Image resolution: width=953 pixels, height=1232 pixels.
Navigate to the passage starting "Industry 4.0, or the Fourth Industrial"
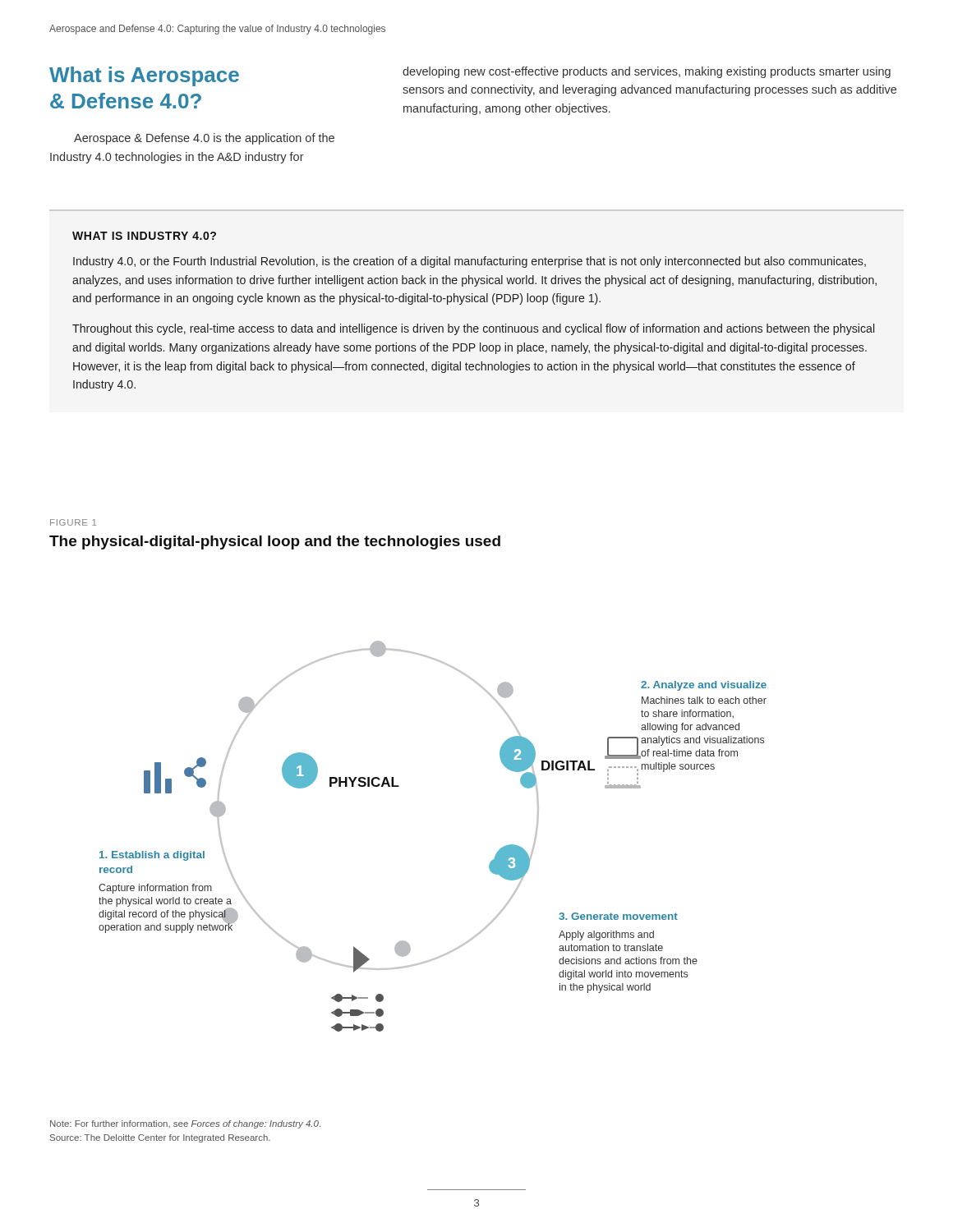pyautogui.click(x=476, y=323)
